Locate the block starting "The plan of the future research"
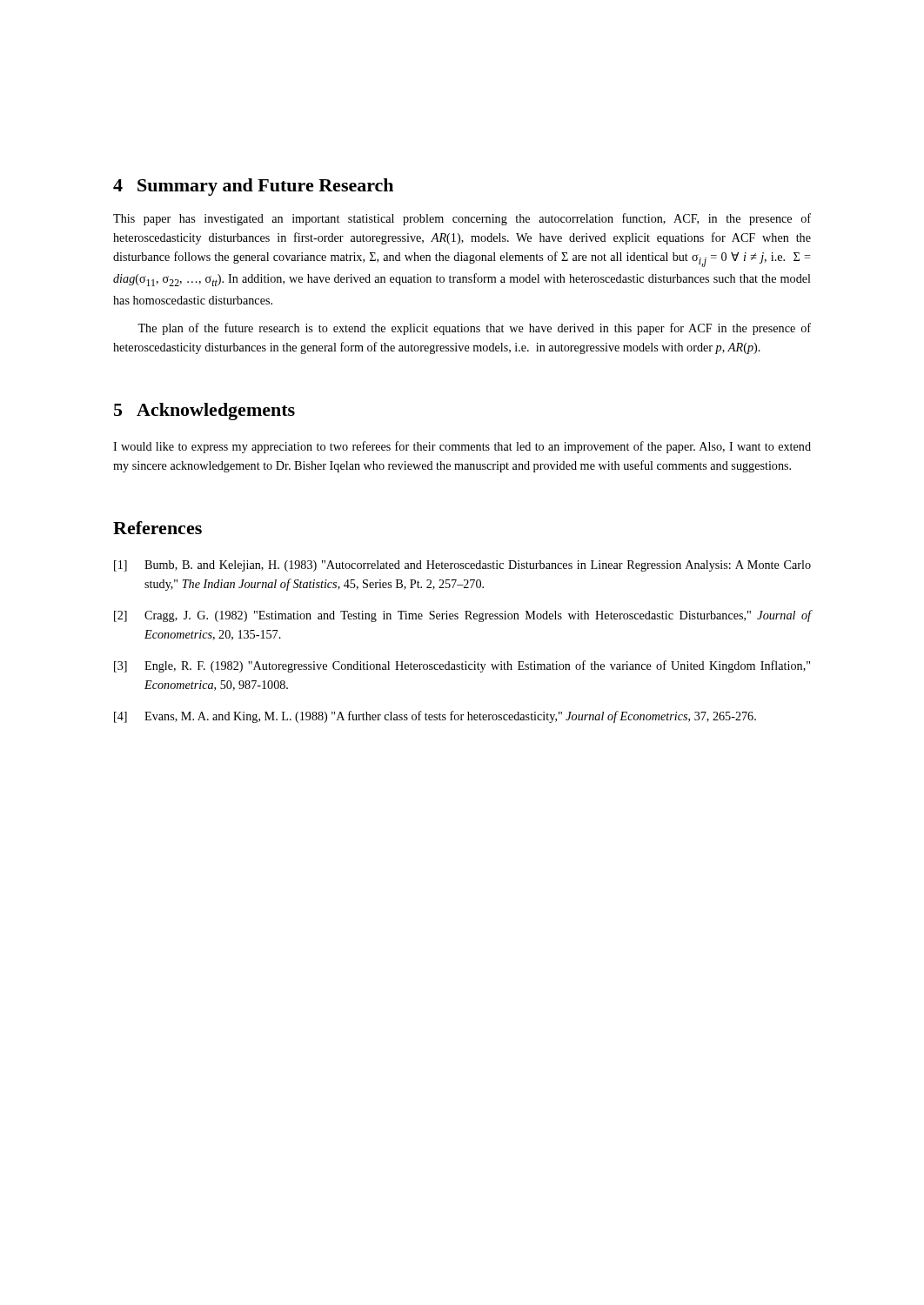The height and width of the screenshot is (1305, 924). click(x=462, y=338)
